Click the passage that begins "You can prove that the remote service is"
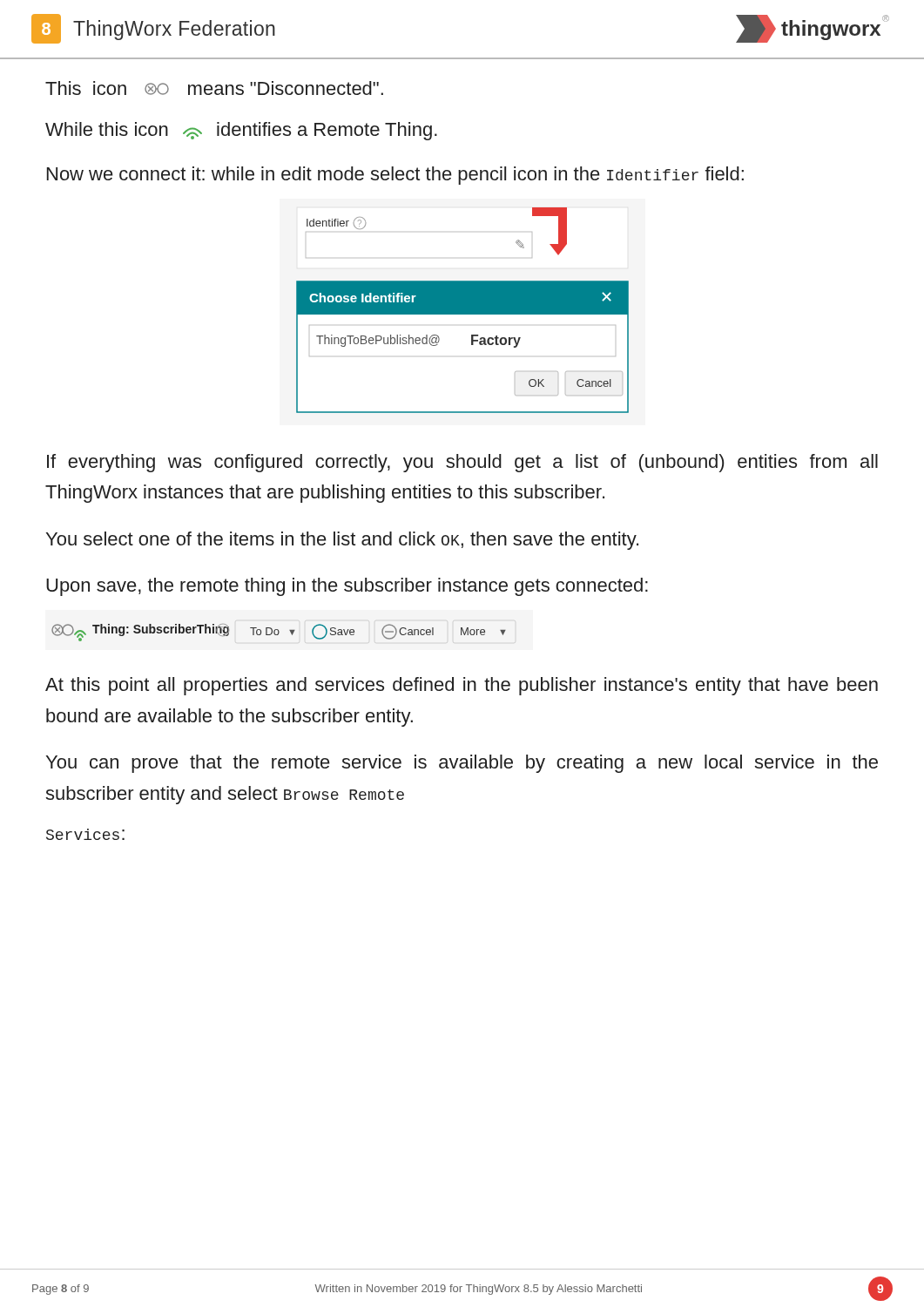This screenshot has height=1307, width=924. click(x=462, y=778)
